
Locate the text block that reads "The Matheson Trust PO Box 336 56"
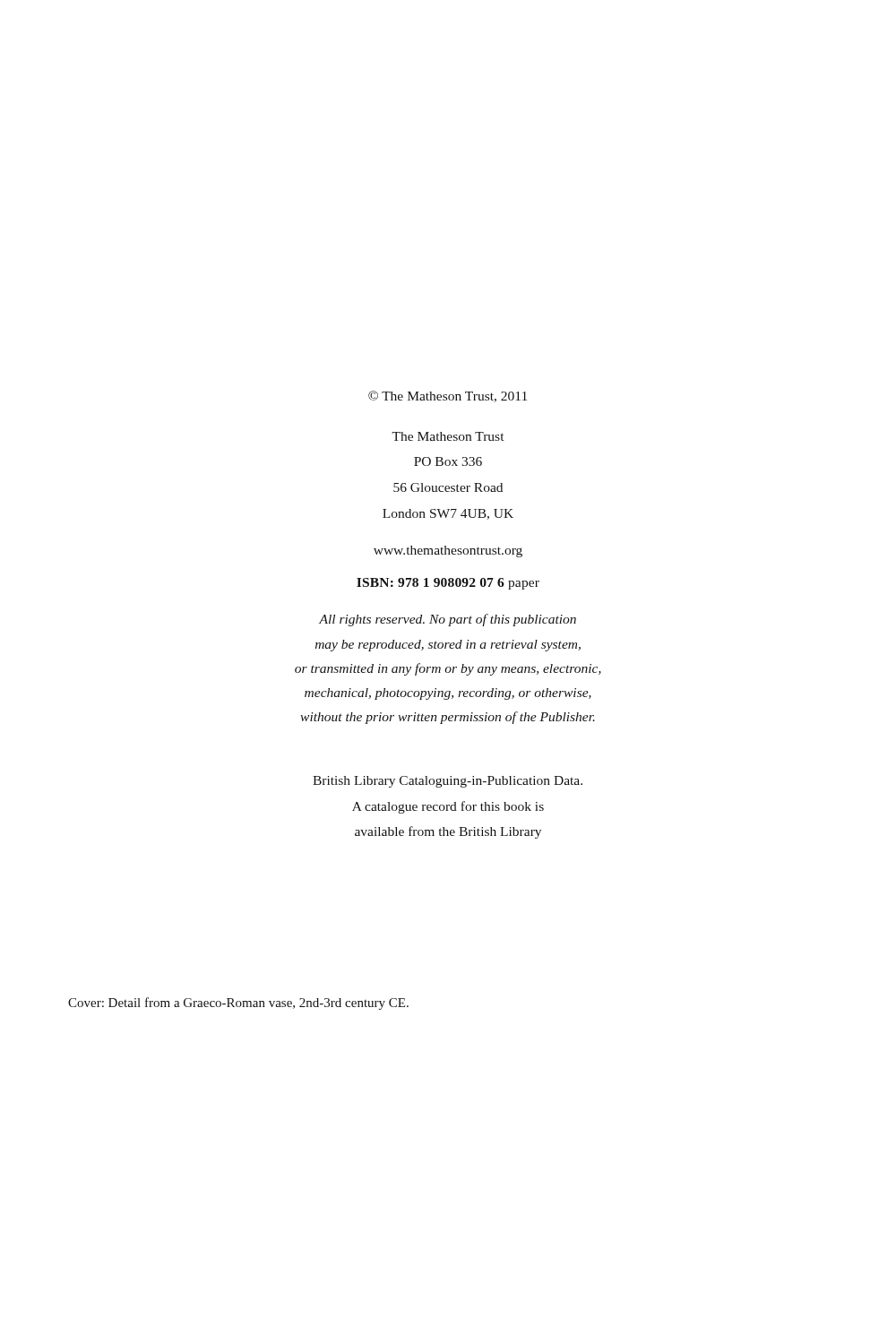click(448, 474)
